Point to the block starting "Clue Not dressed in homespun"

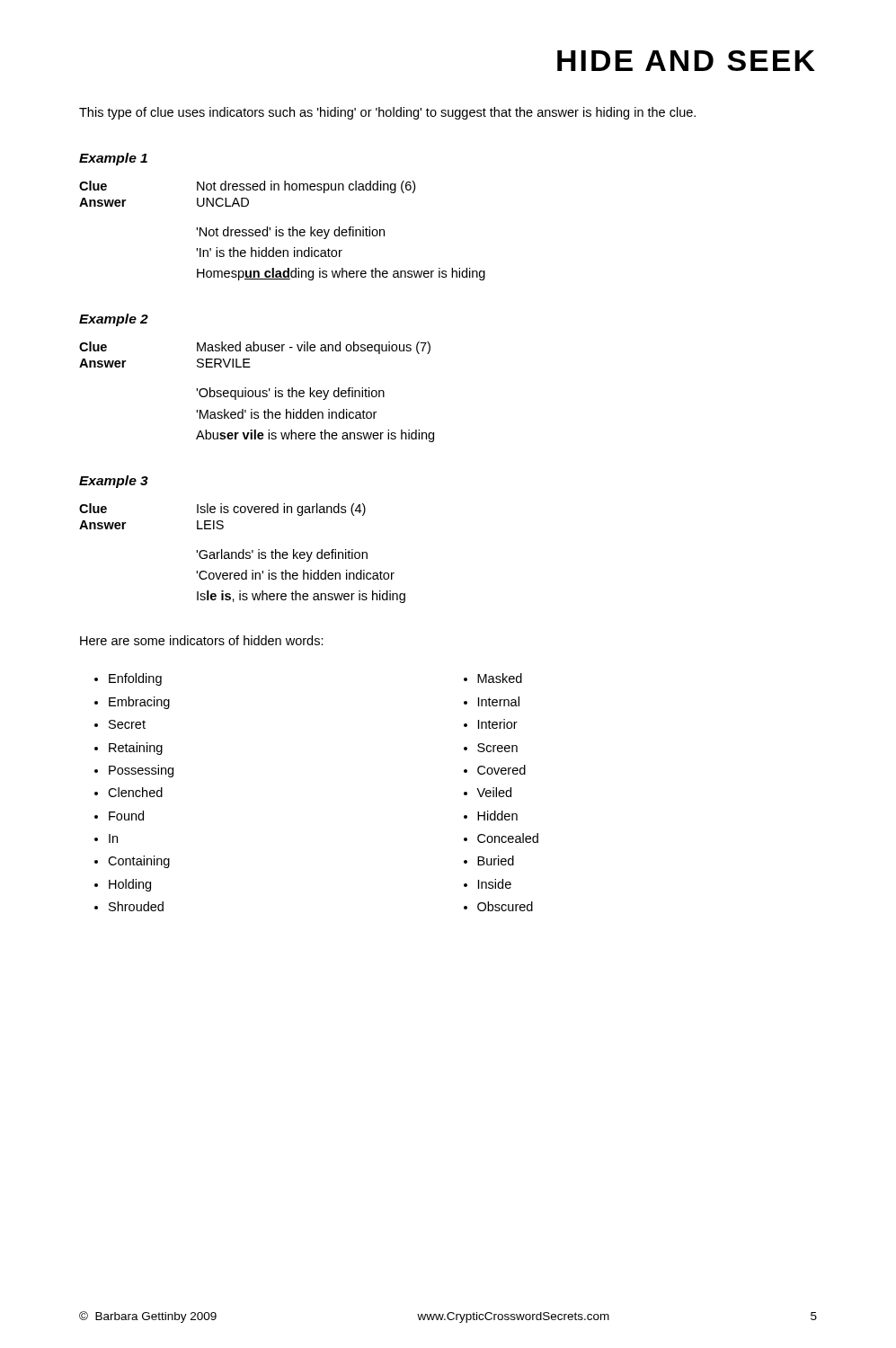247,187
